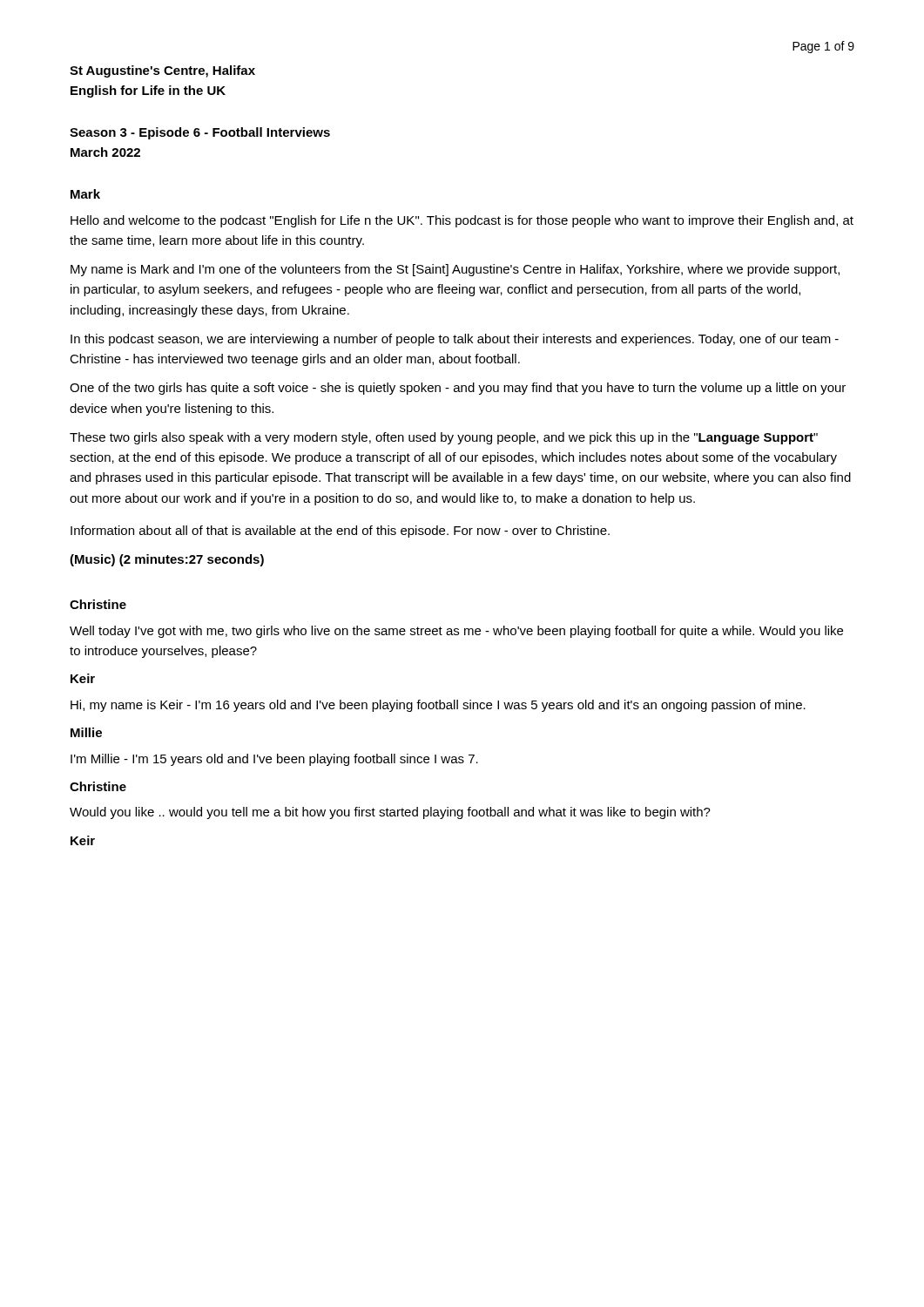Locate the text starting "I'm Millie - I'm 15 years old"

click(x=462, y=758)
